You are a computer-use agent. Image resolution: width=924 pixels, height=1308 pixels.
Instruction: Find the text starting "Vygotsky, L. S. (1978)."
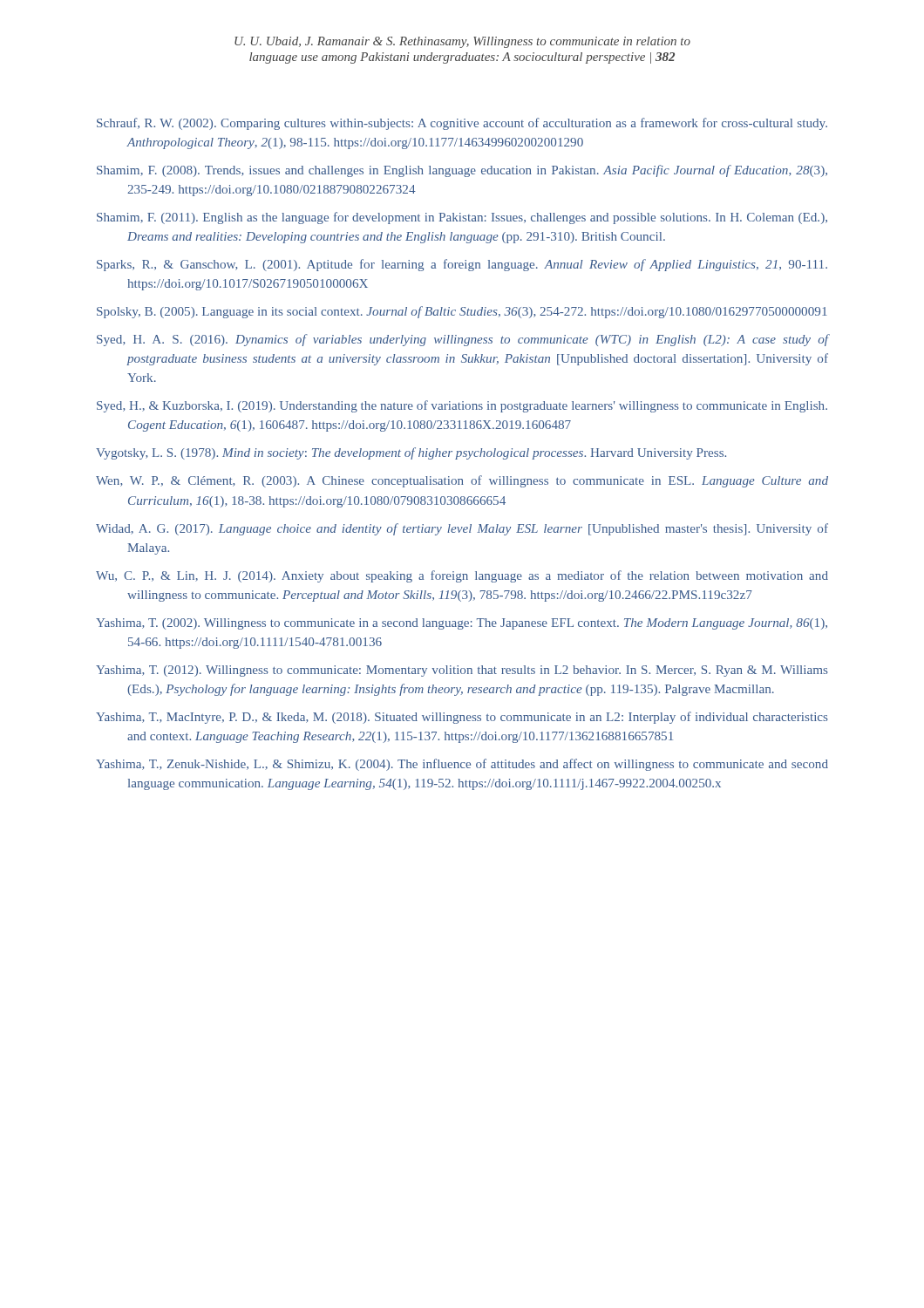click(412, 453)
